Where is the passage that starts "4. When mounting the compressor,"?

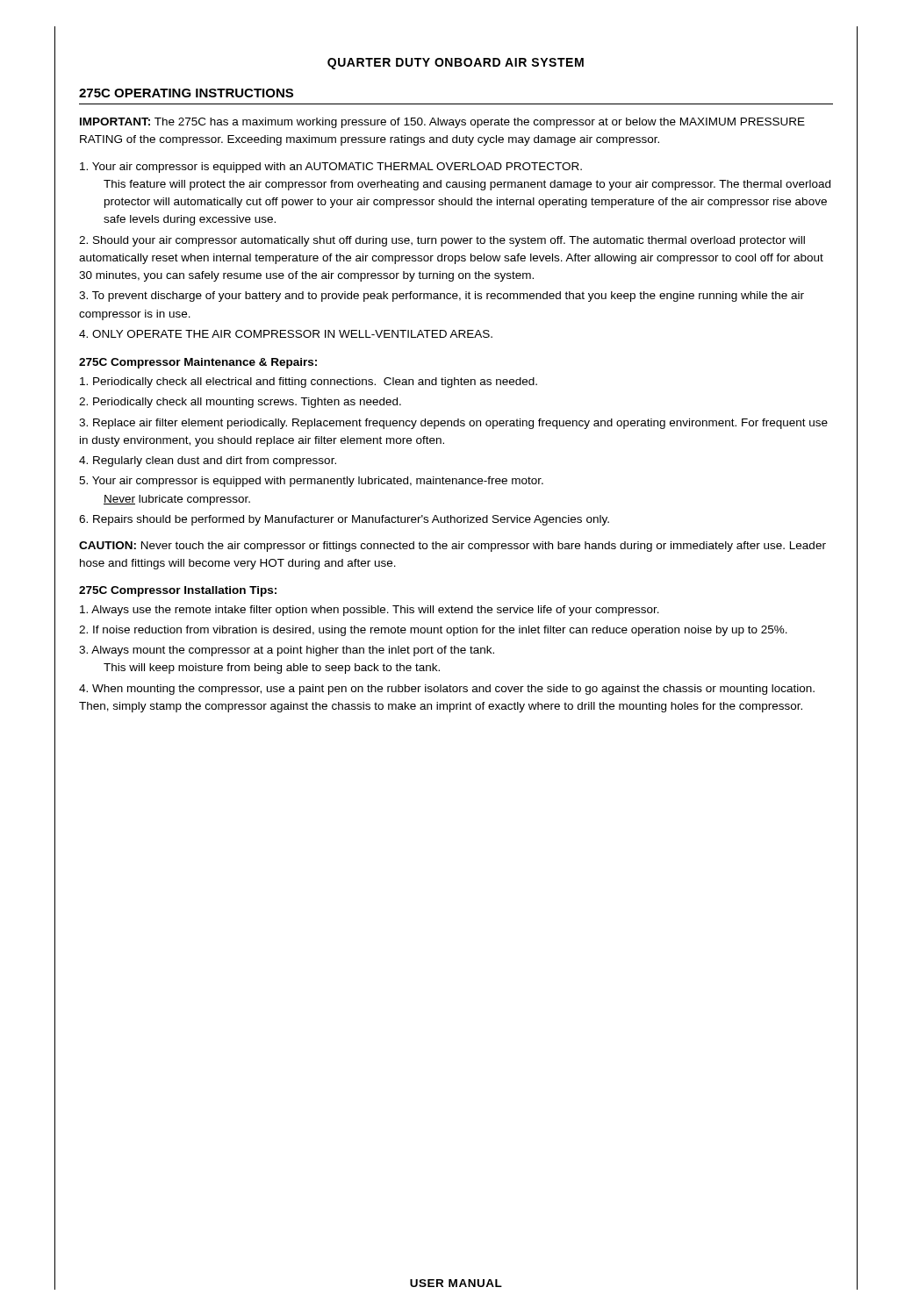tap(447, 697)
